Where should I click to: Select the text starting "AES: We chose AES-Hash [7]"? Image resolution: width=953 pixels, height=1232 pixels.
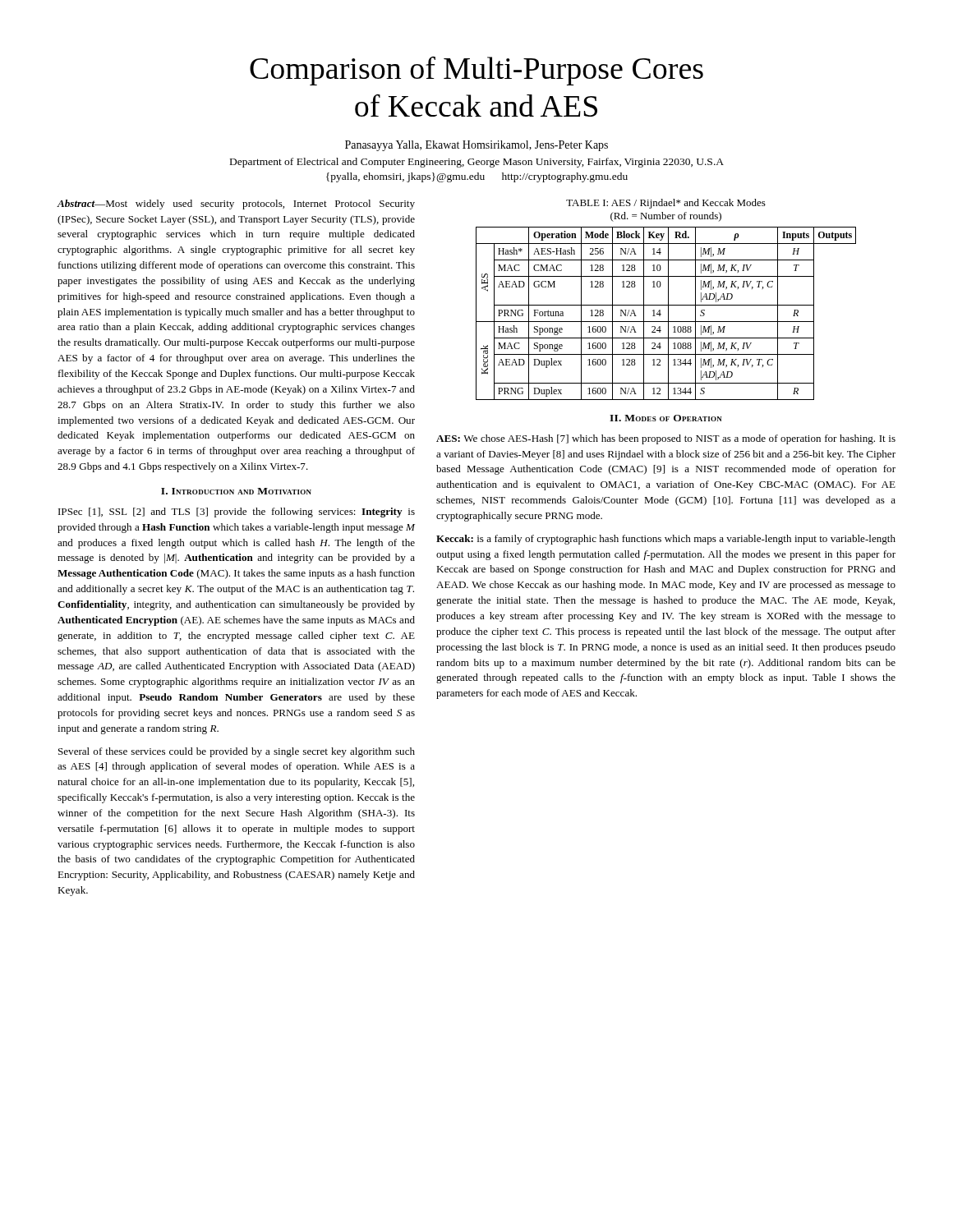pos(666,566)
